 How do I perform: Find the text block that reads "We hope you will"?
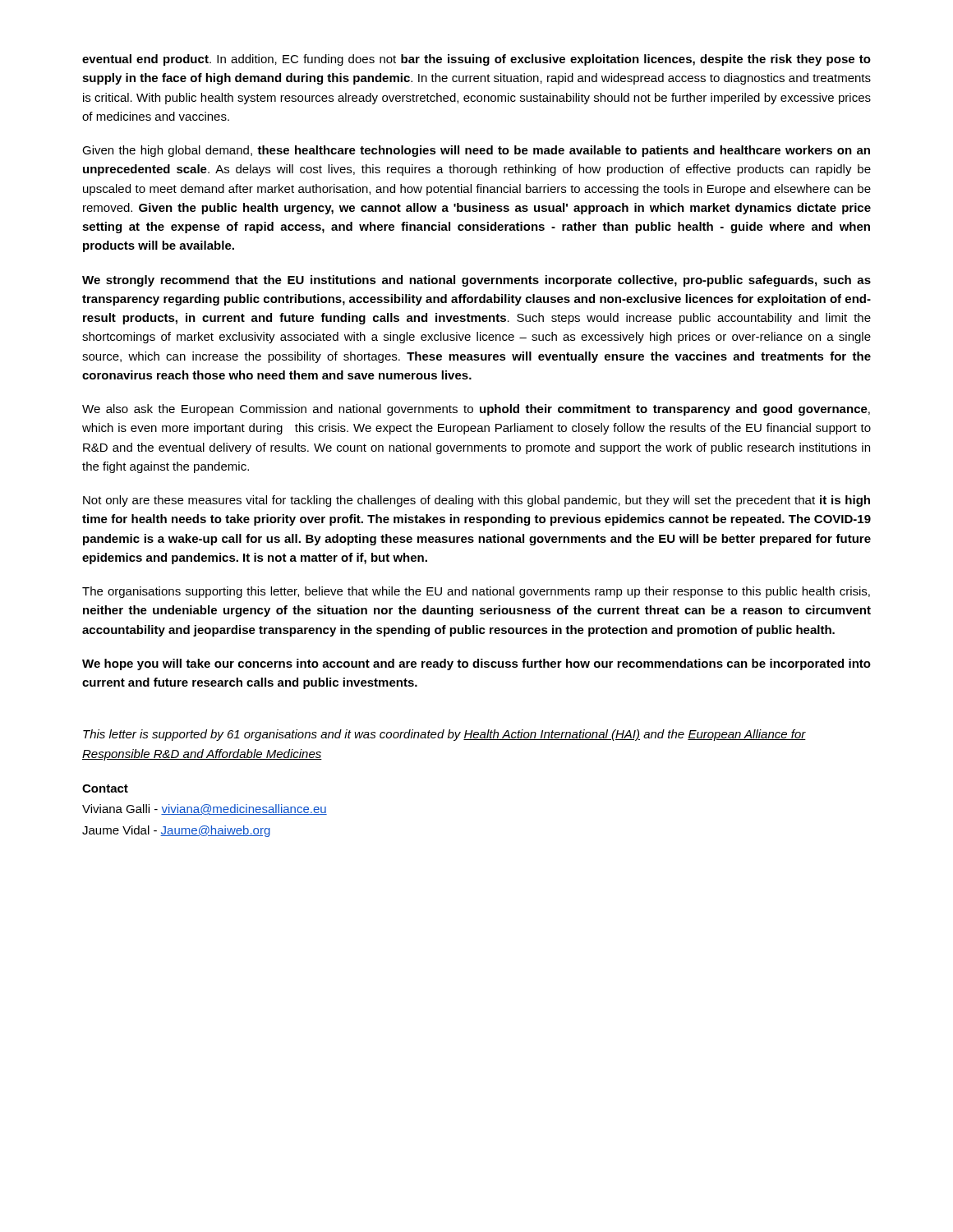click(x=476, y=673)
